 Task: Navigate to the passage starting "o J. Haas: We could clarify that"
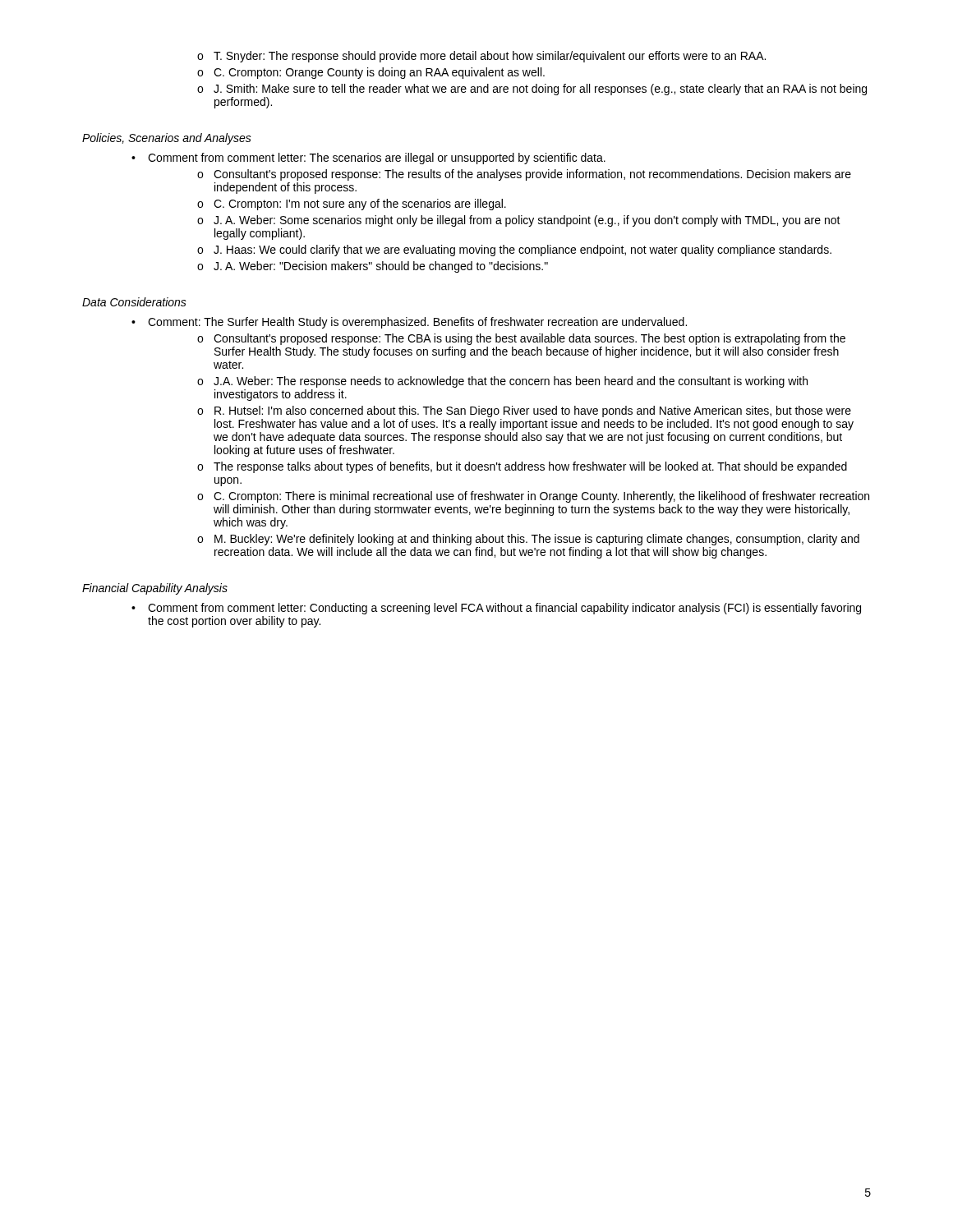click(x=515, y=250)
